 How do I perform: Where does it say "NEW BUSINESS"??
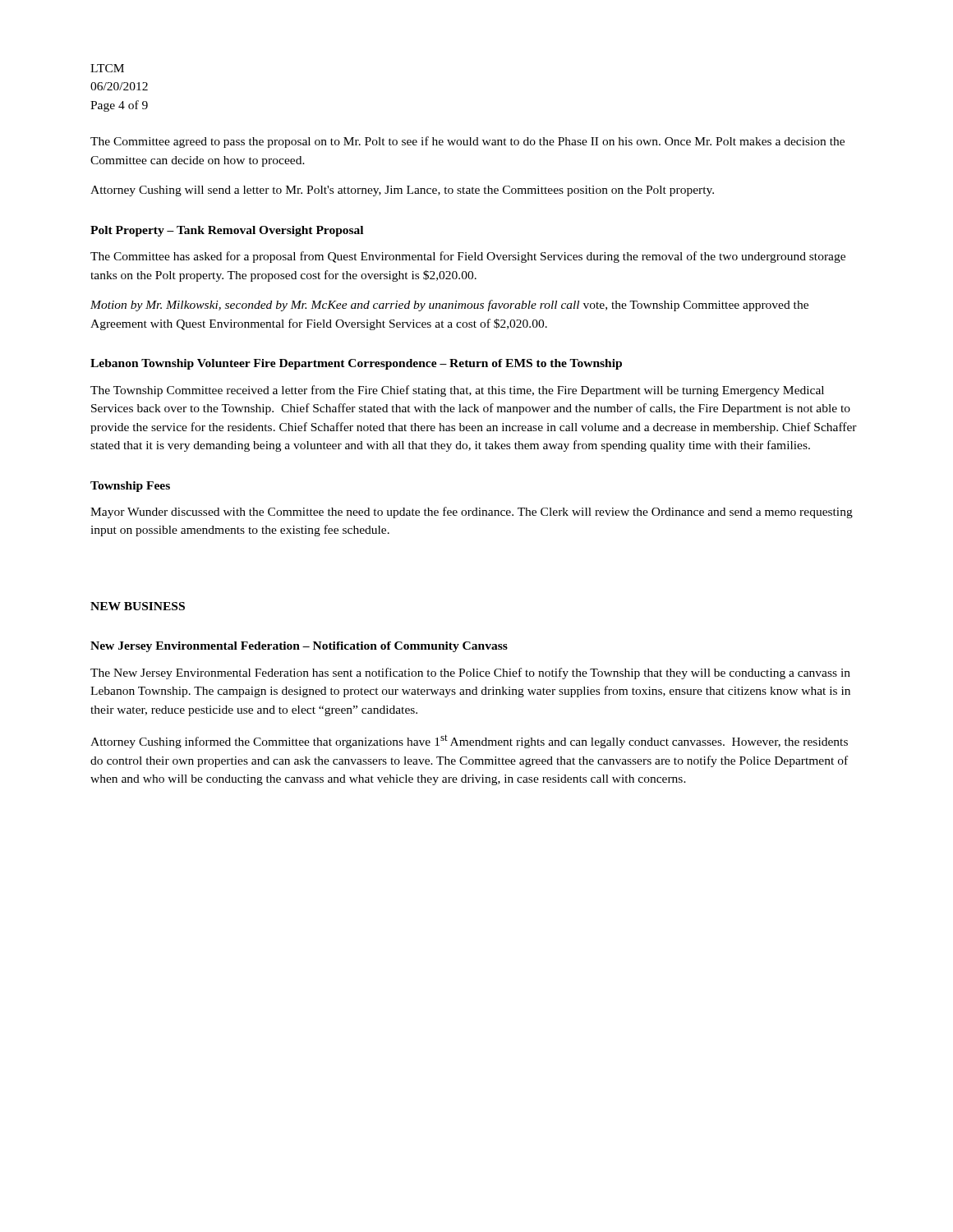point(138,606)
